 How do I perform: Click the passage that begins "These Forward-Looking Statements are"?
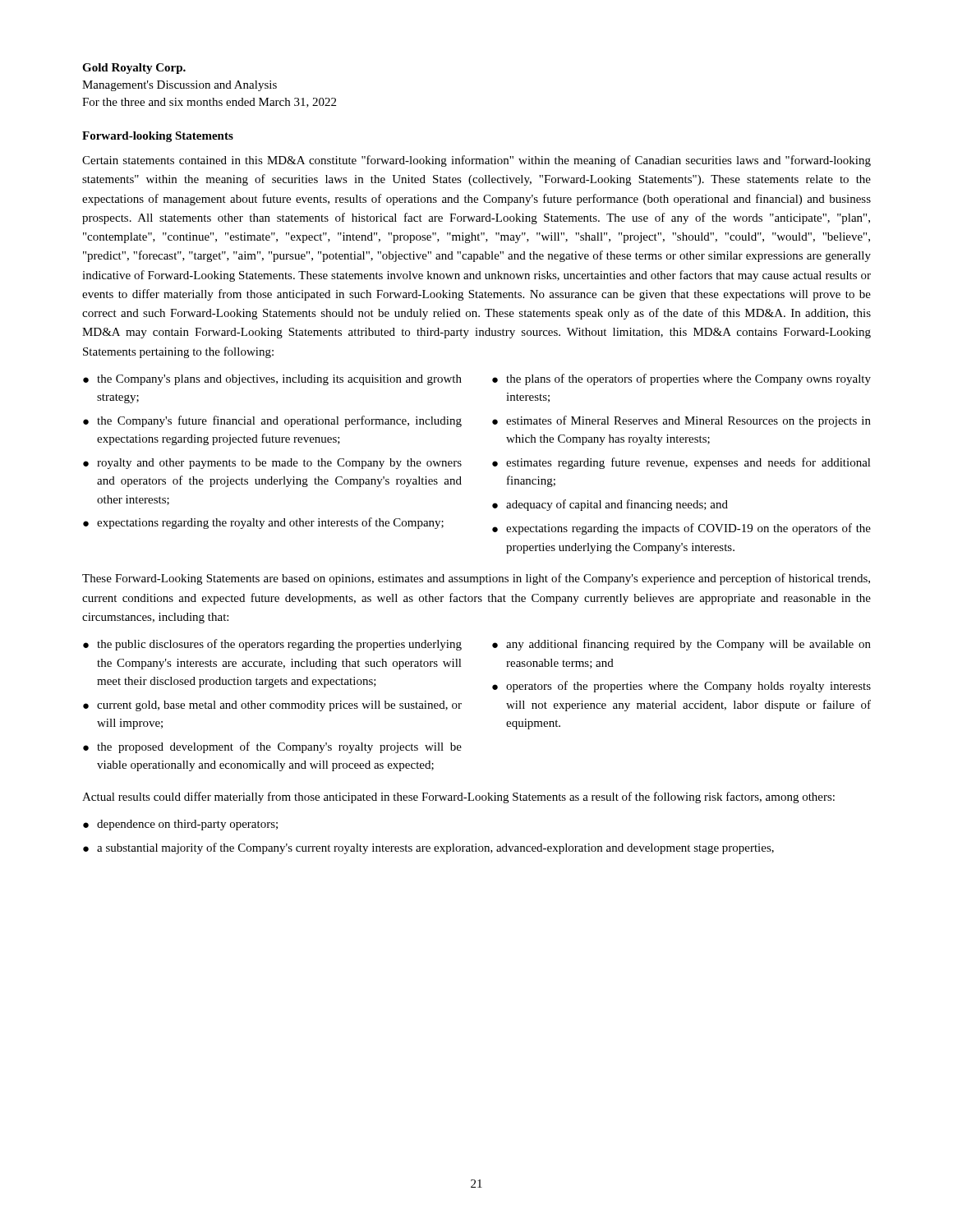click(476, 598)
